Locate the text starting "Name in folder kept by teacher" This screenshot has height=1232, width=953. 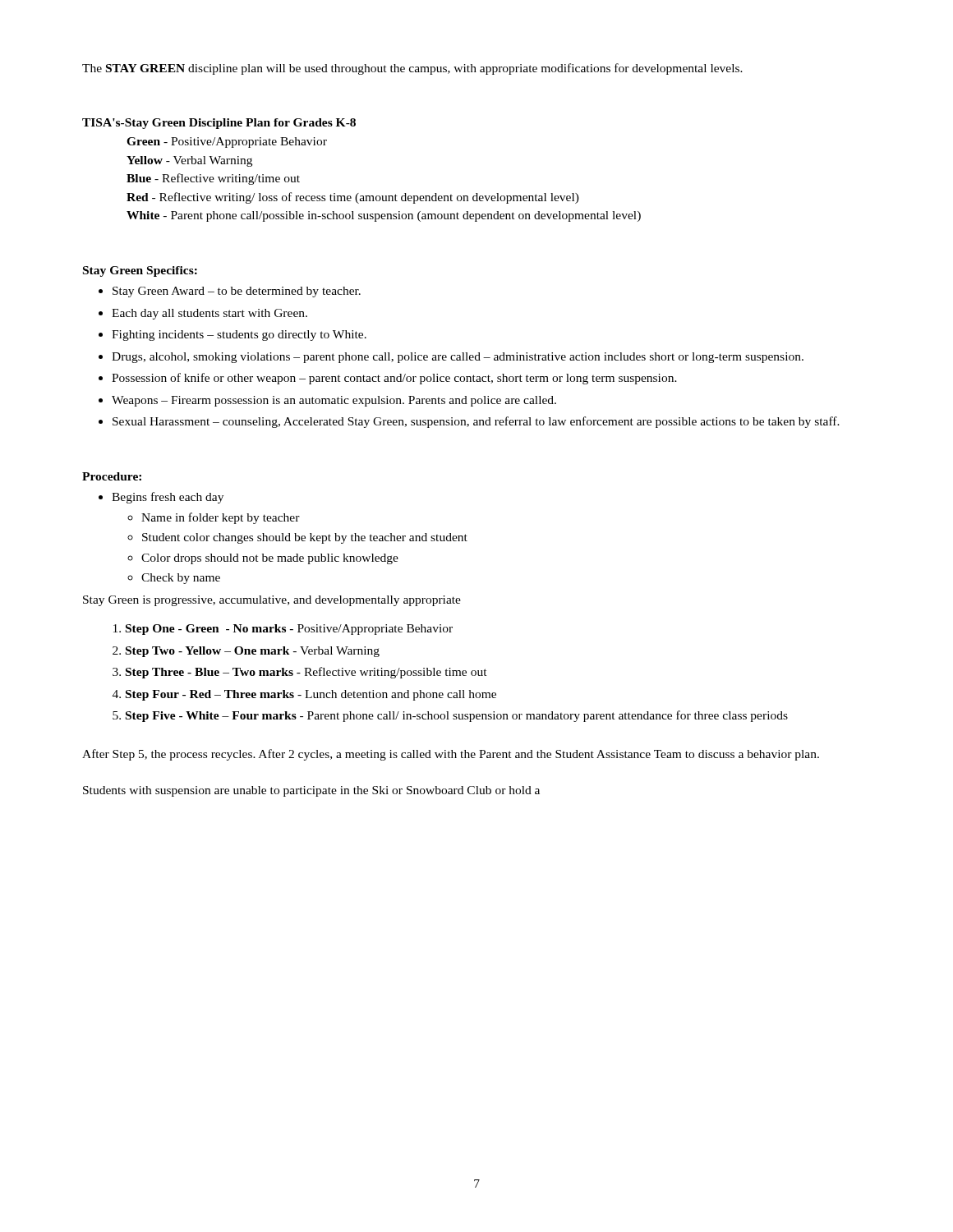pos(220,517)
